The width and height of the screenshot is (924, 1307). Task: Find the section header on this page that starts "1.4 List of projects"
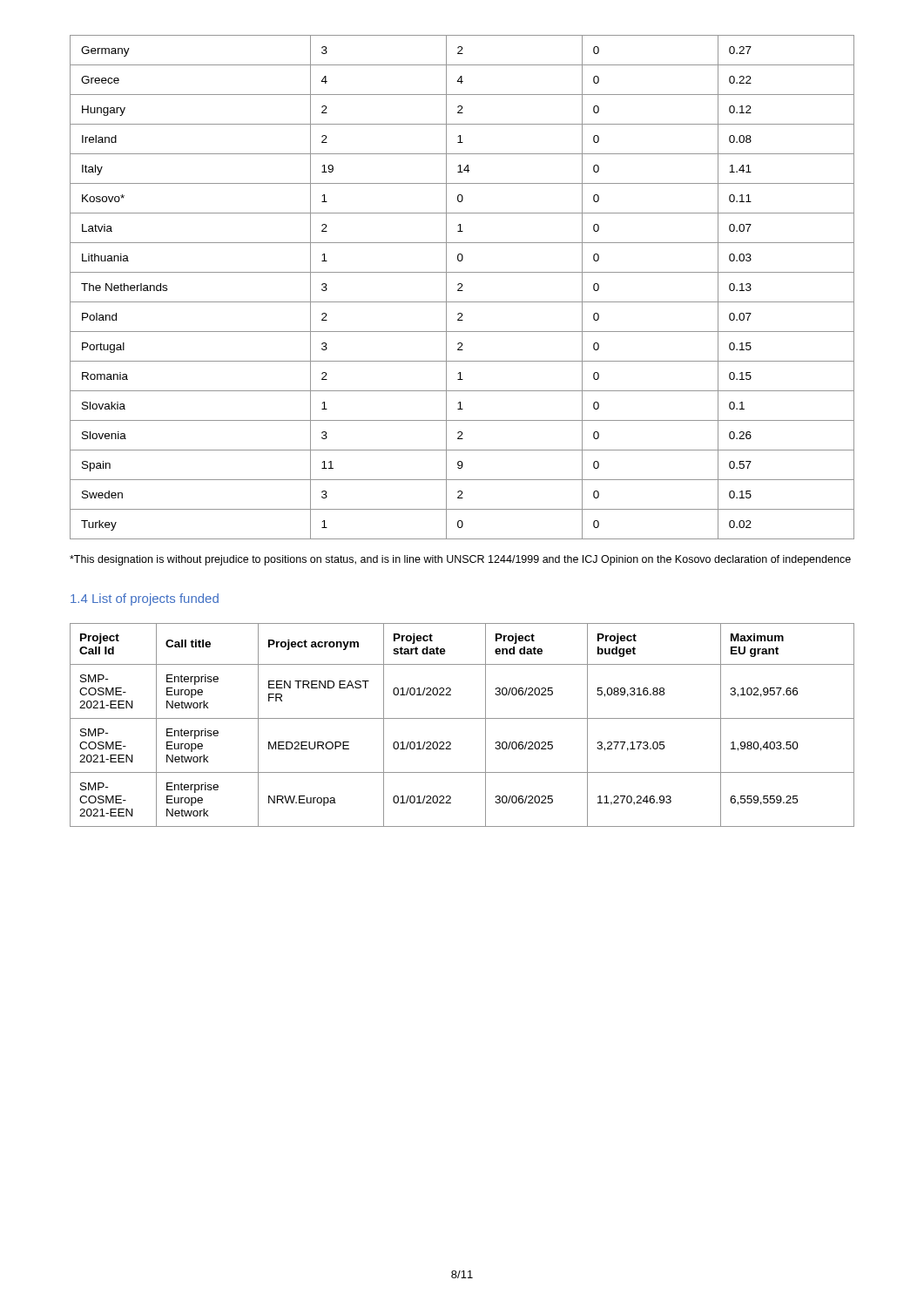[x=144, y=598]
